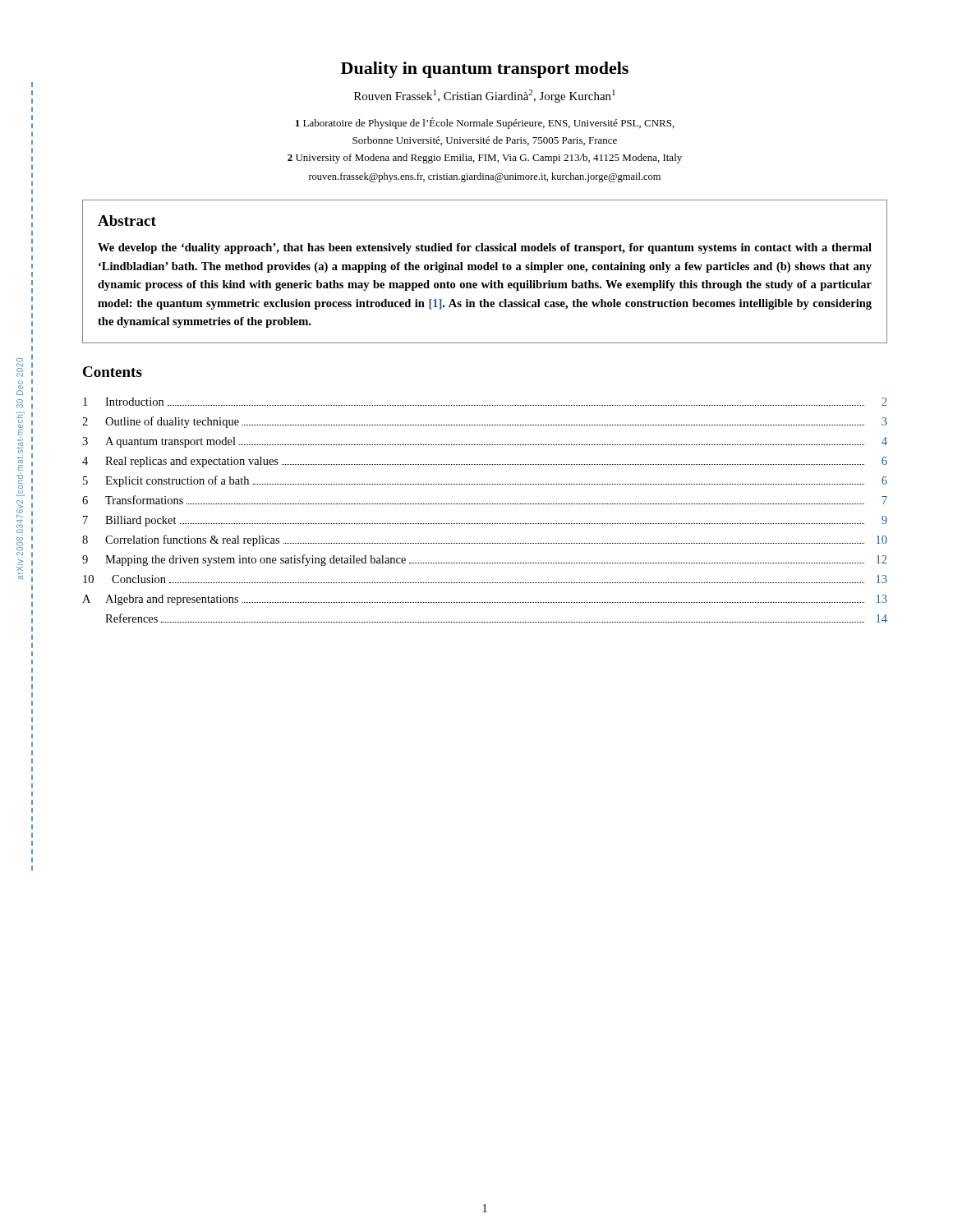Find "1 Introduction 2" on this page
The width and height of the screenshot is (953, 1232).
[485, 402]
